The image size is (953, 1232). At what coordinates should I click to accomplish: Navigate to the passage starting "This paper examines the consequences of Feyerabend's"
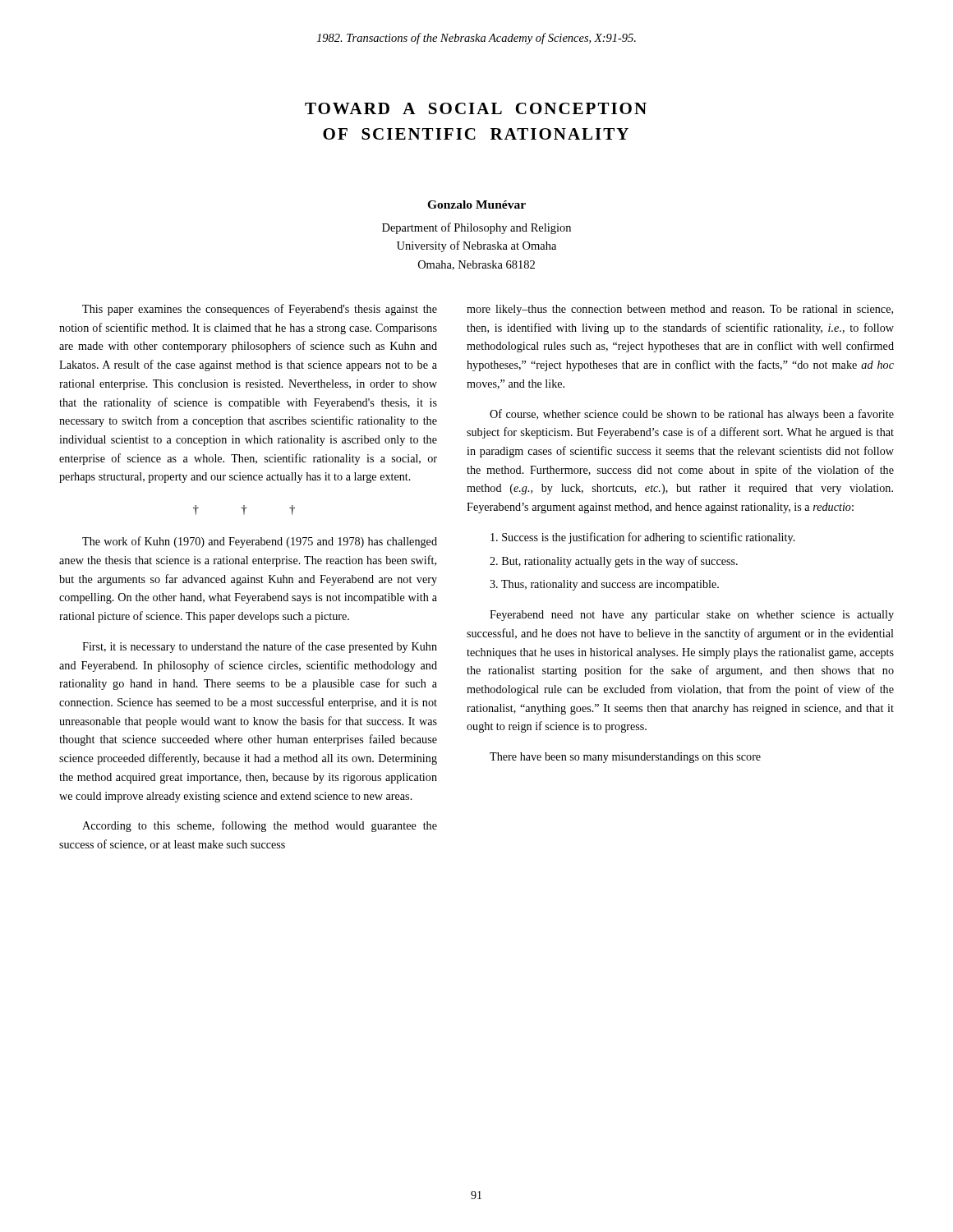[x=248, y=393]
